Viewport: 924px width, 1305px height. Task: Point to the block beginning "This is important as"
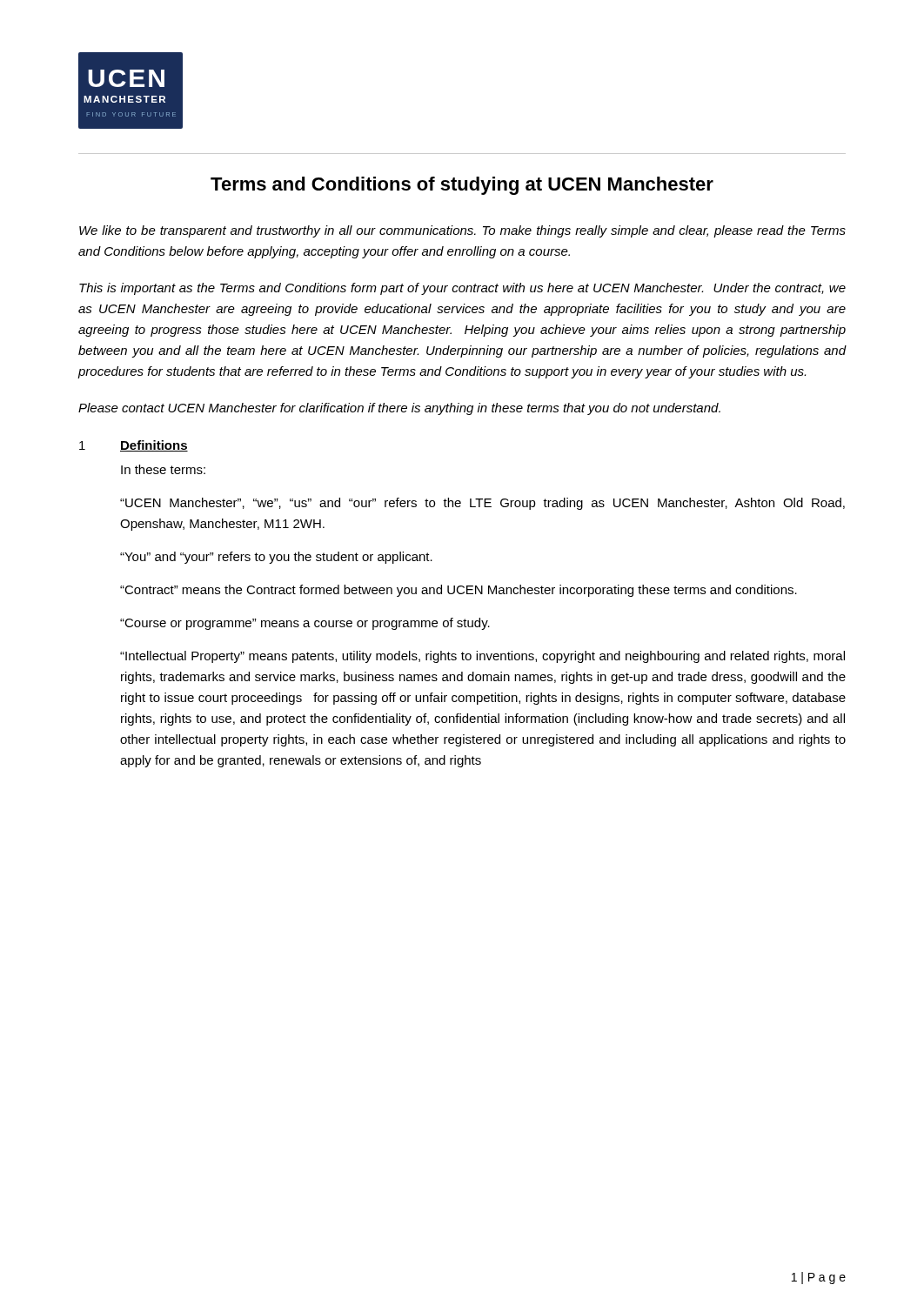coord(462,329)
